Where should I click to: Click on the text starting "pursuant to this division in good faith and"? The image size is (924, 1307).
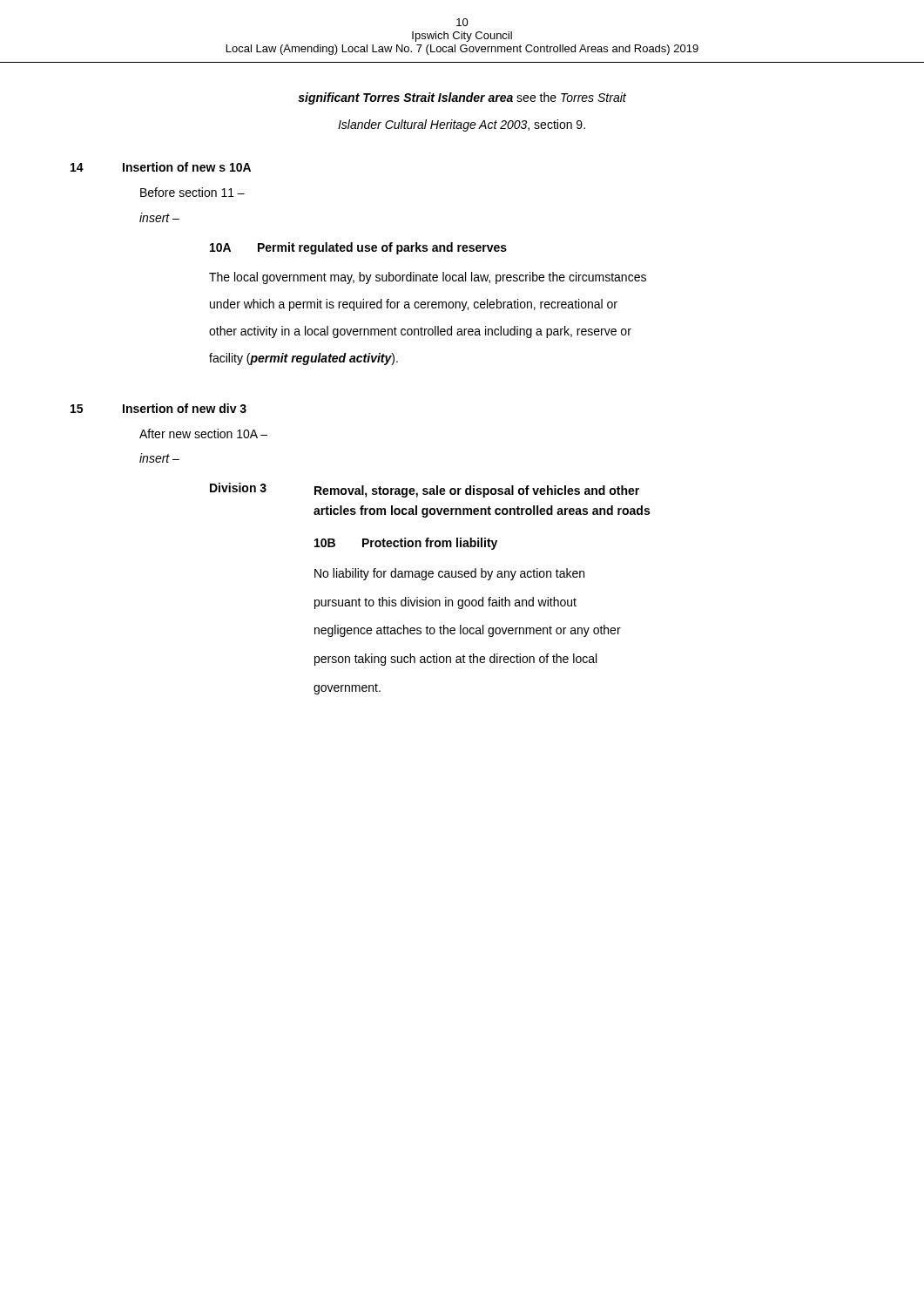click(x=445, y=602)
